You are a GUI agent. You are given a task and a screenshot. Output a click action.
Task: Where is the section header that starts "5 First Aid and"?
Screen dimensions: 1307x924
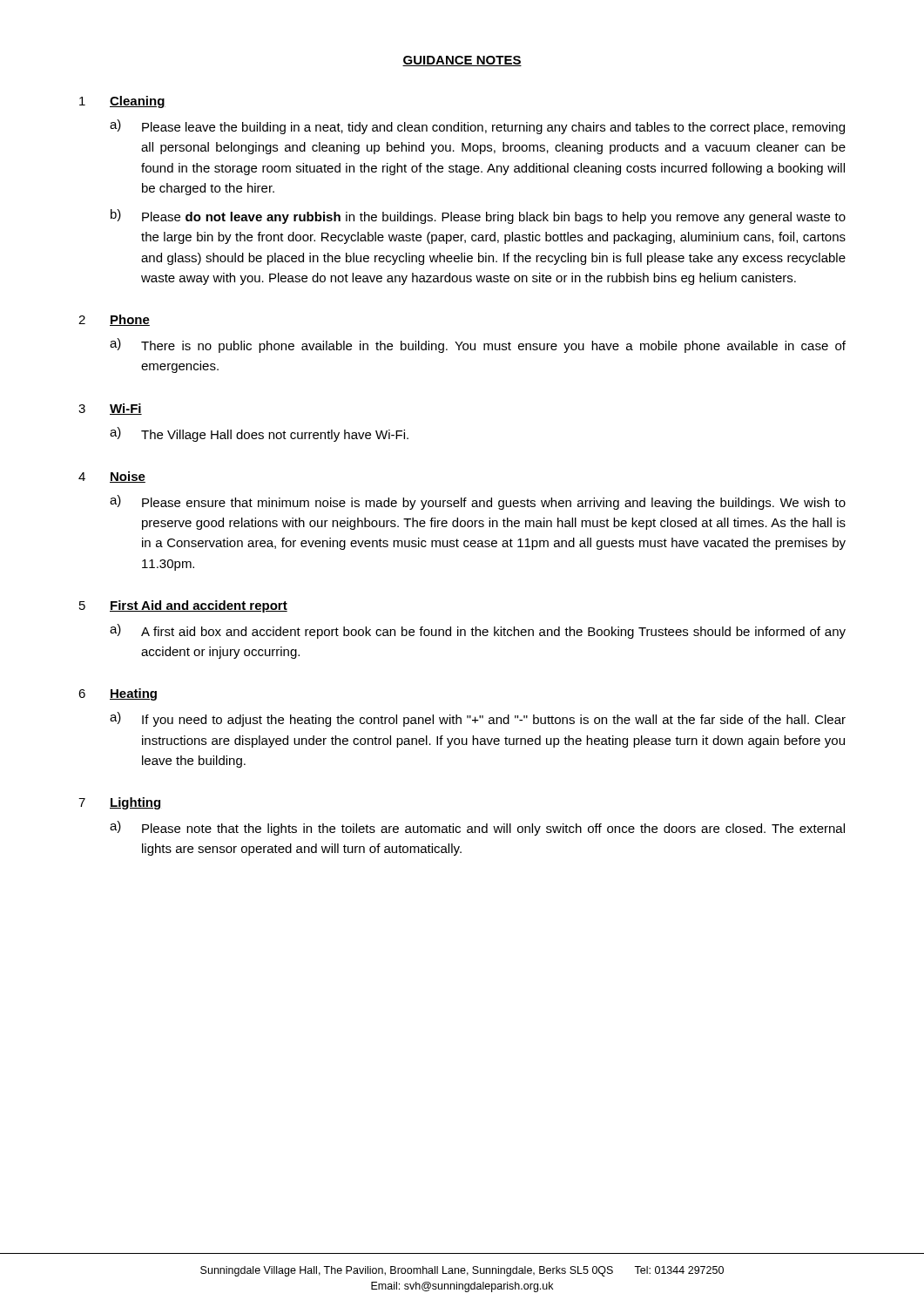click(183, 605)
